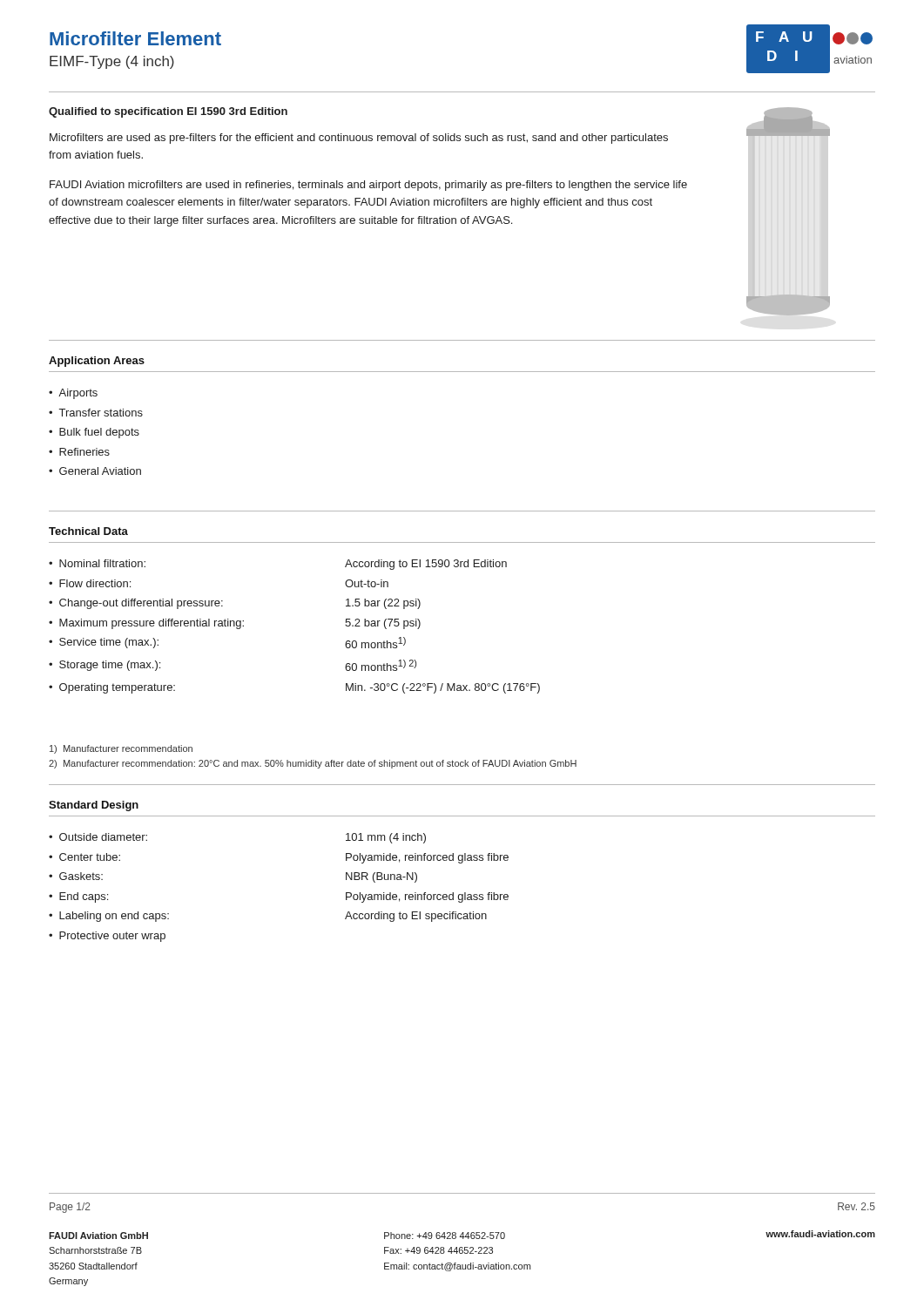Navigate to the text starting "•Maximum pressure differential"
This screenshot has width=924, height=1307.
coord(235,624)
